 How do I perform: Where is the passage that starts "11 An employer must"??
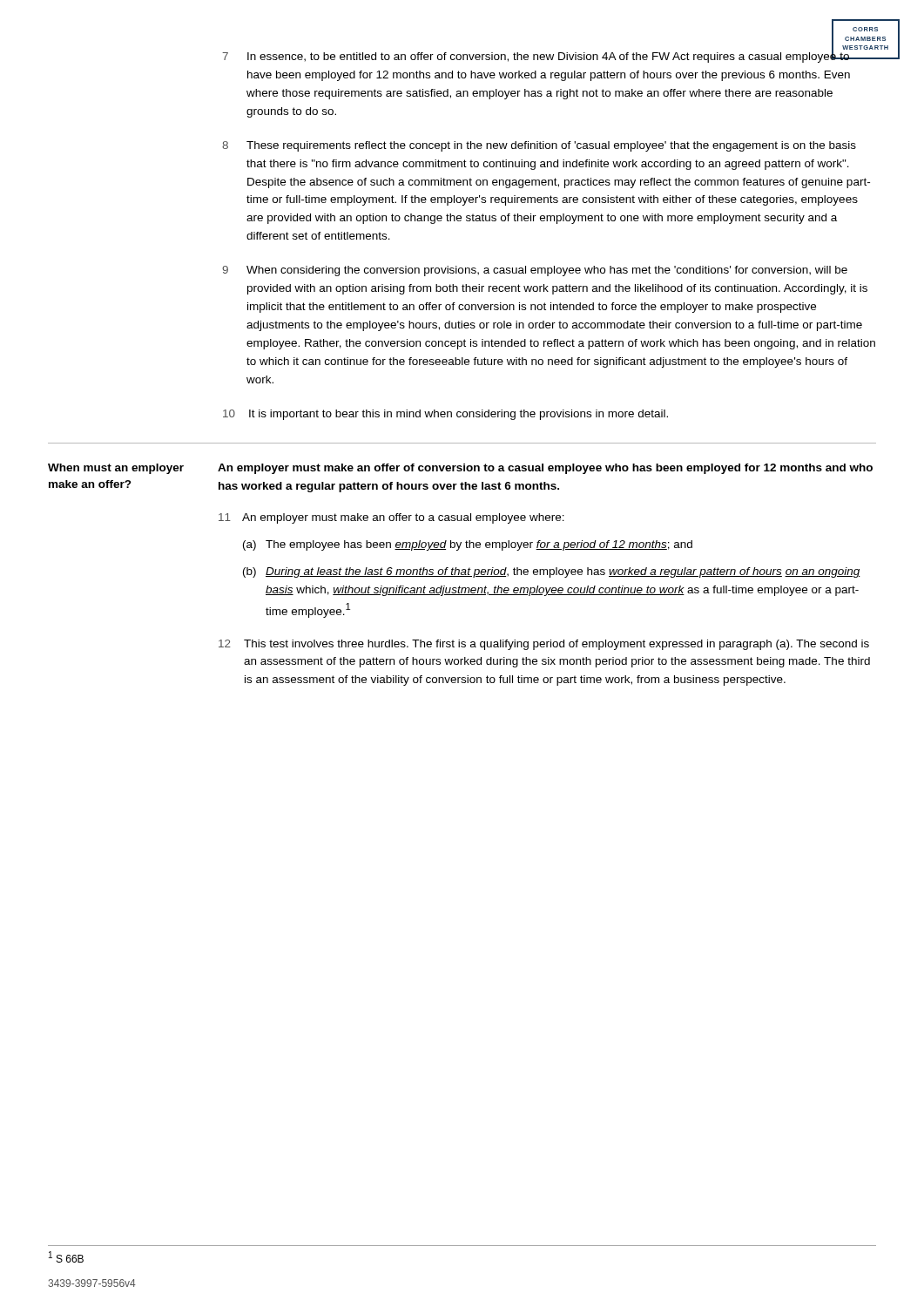391,518
